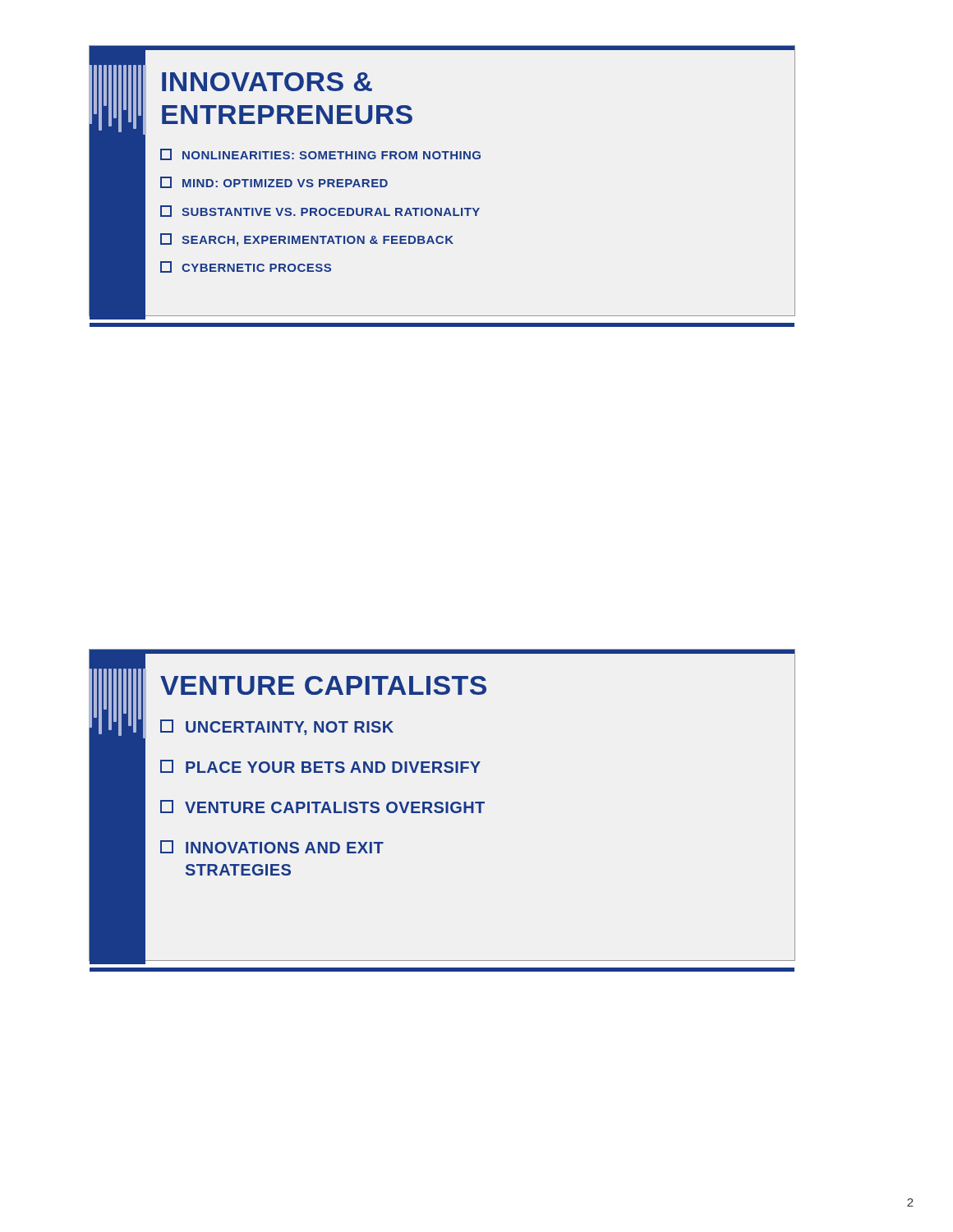Locate the text "MIND: OPTIMIZED VS PREPARED"

(274, 184)
